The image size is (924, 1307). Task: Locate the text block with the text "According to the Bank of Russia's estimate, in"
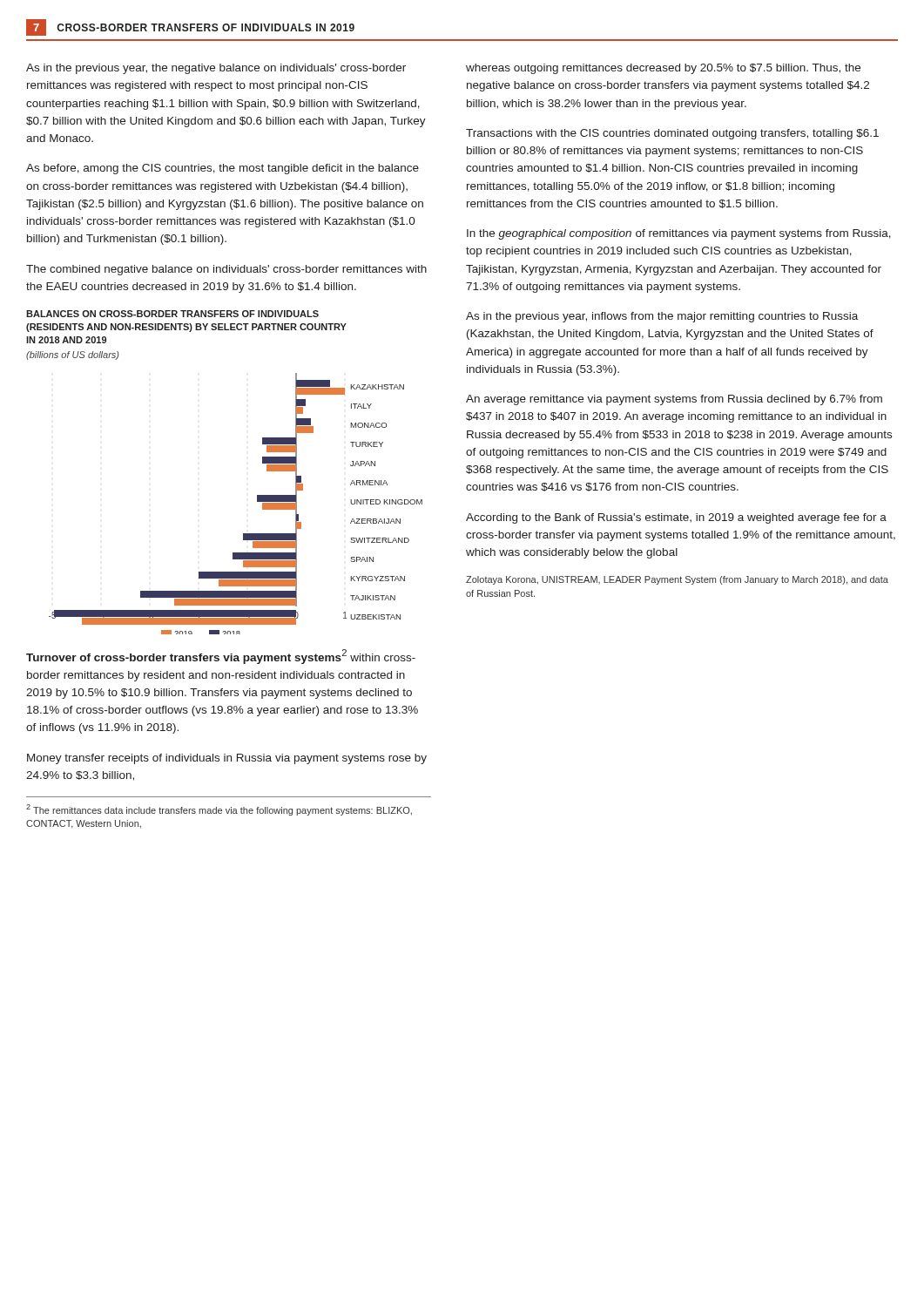682,535
